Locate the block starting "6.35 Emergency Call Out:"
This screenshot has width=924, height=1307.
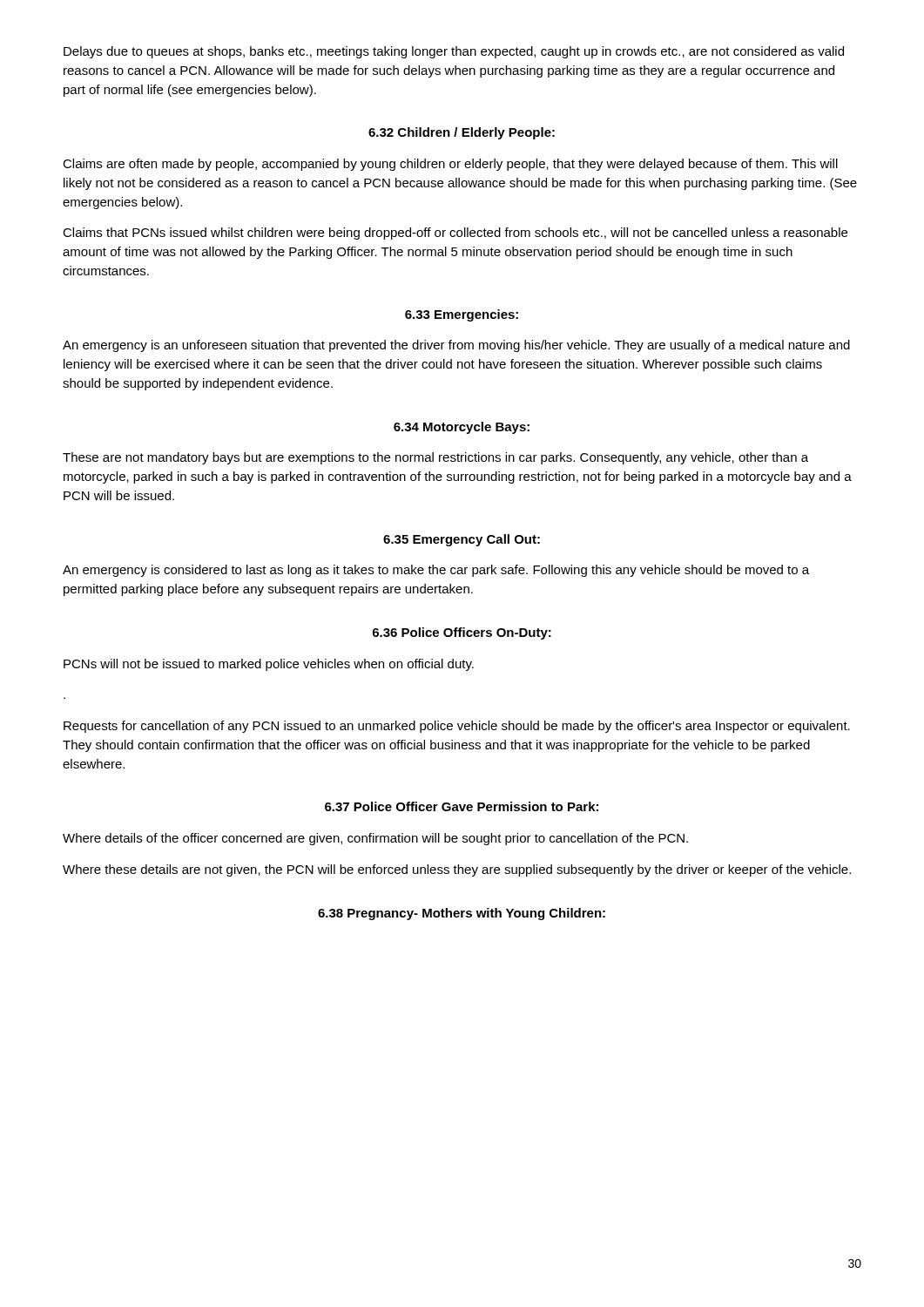pyautogui.click(x=462, y=538)
